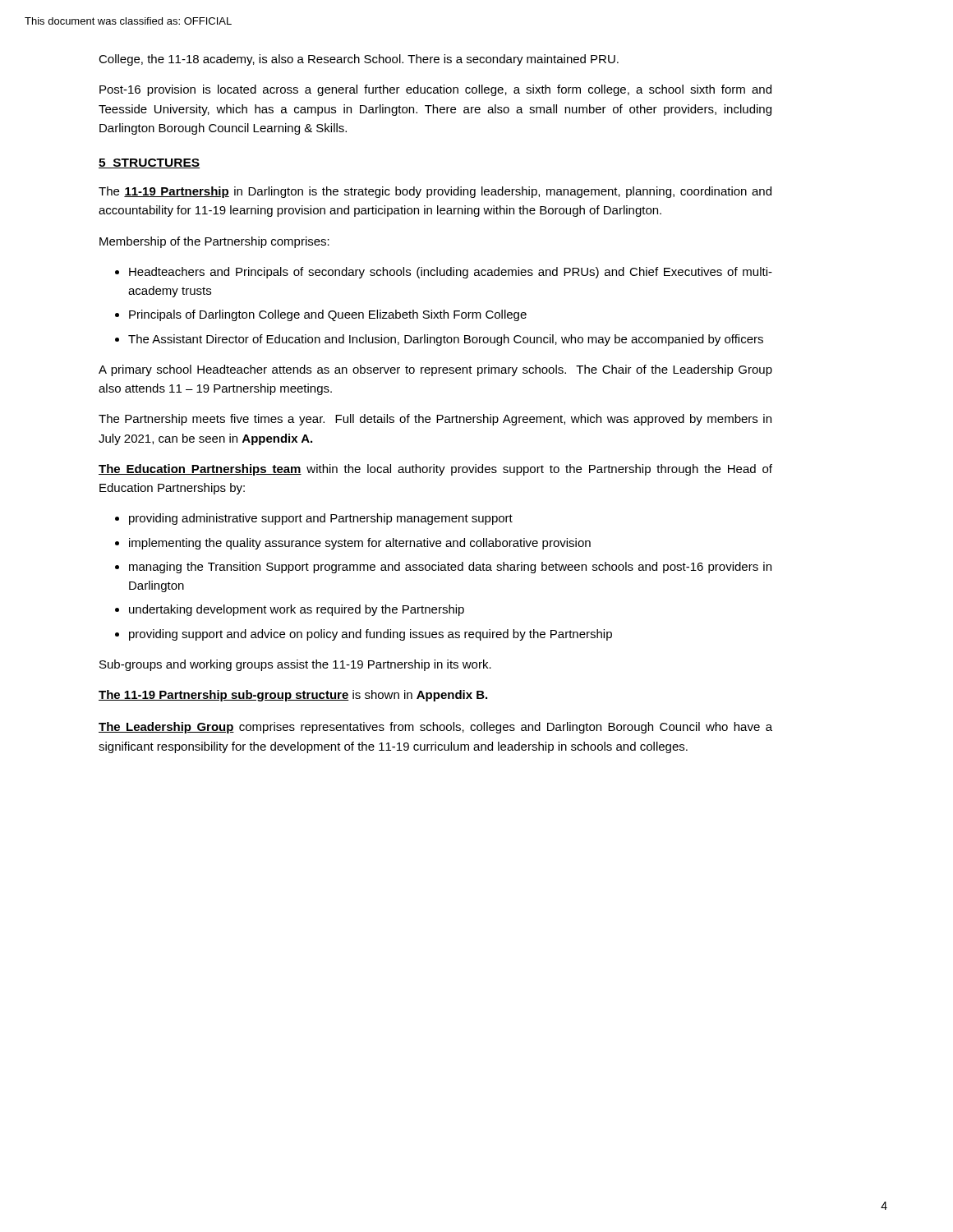Click on the element starting "Post-16 provision is located across a general further"

point(435,108)
